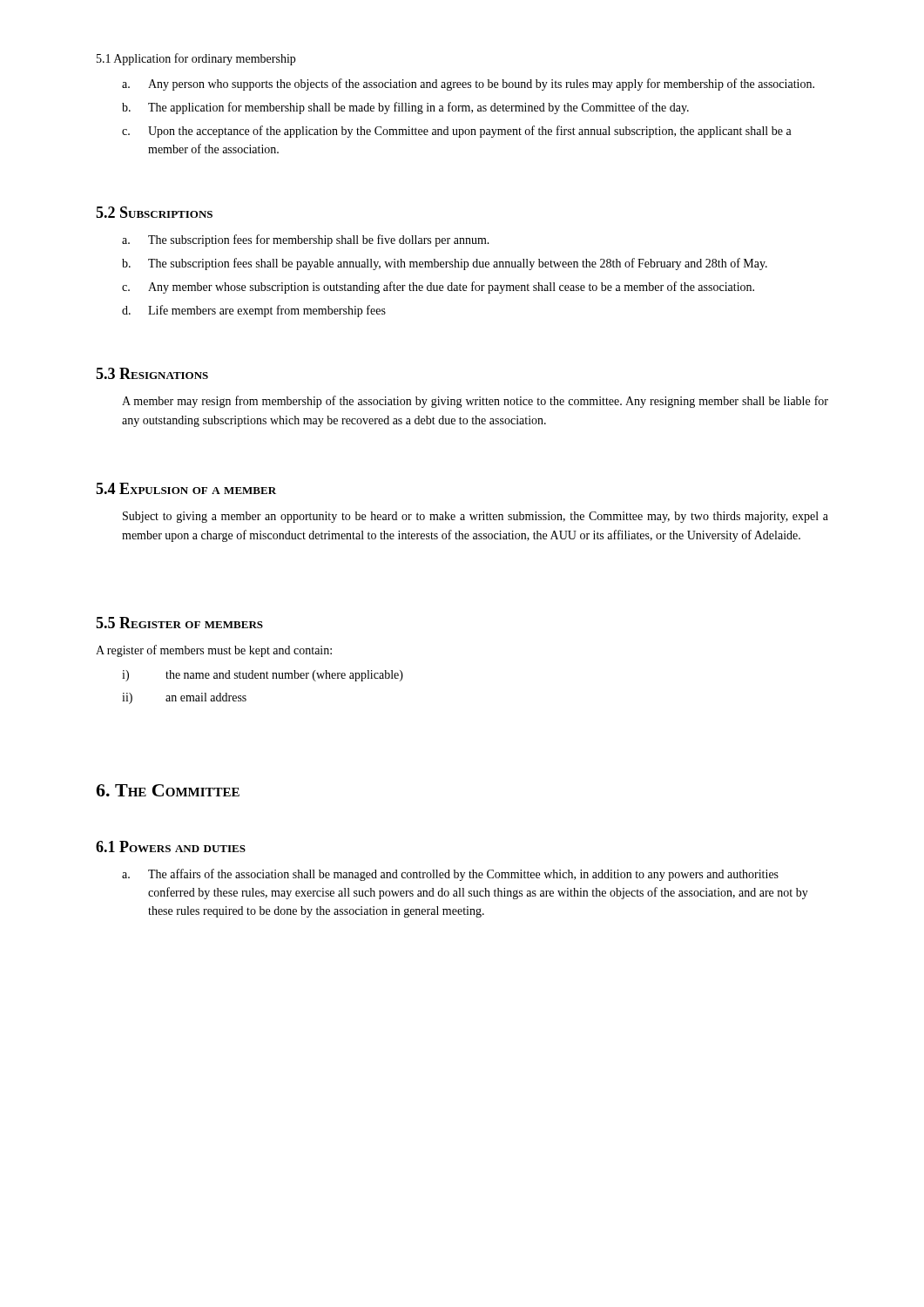Click on the list item with the text "d. Life members are exempt from"

pos(254,311)
